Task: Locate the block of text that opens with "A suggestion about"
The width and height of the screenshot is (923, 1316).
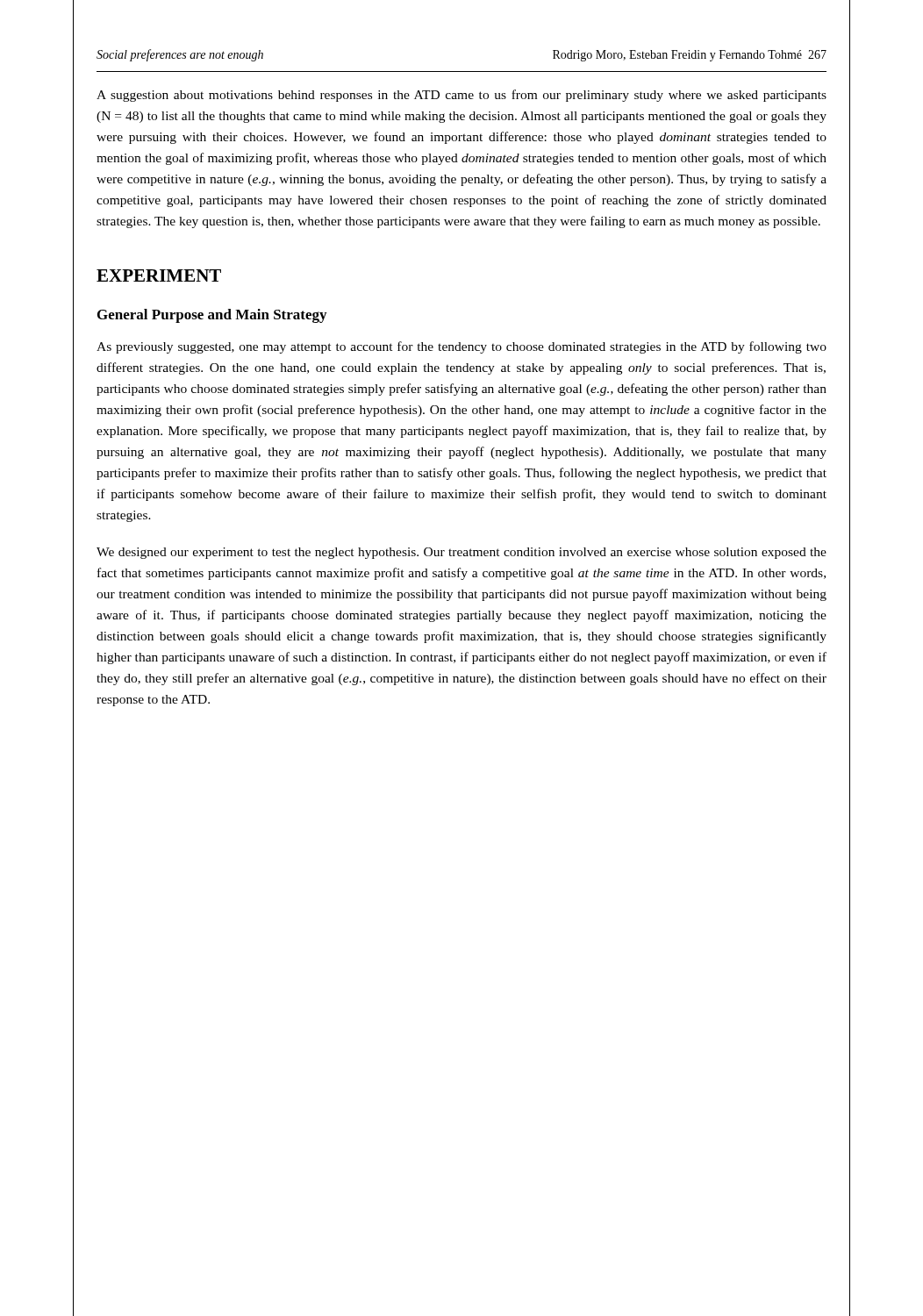Action: click(462, 158)
